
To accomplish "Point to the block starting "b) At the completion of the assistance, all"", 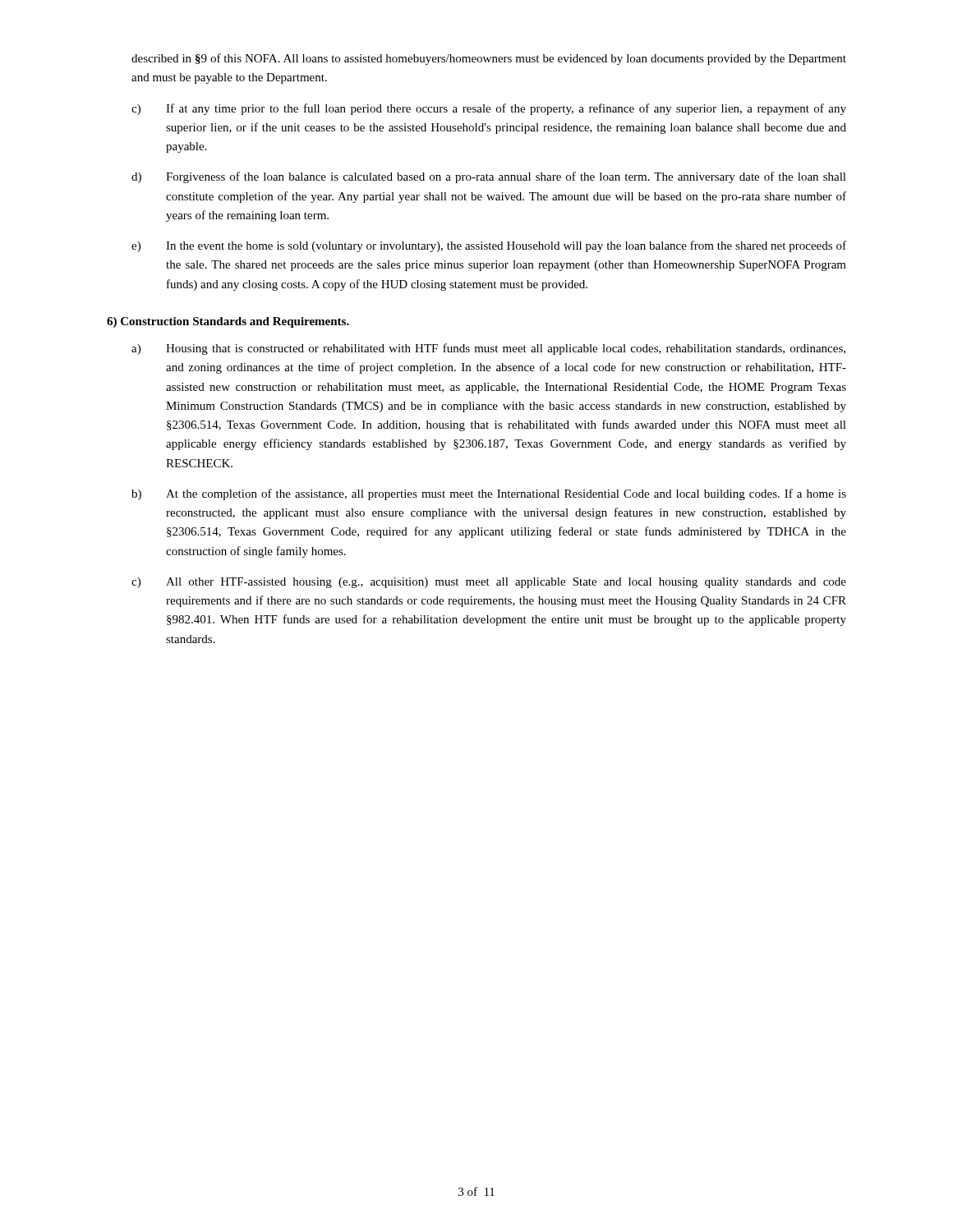I will pos(489,523).
